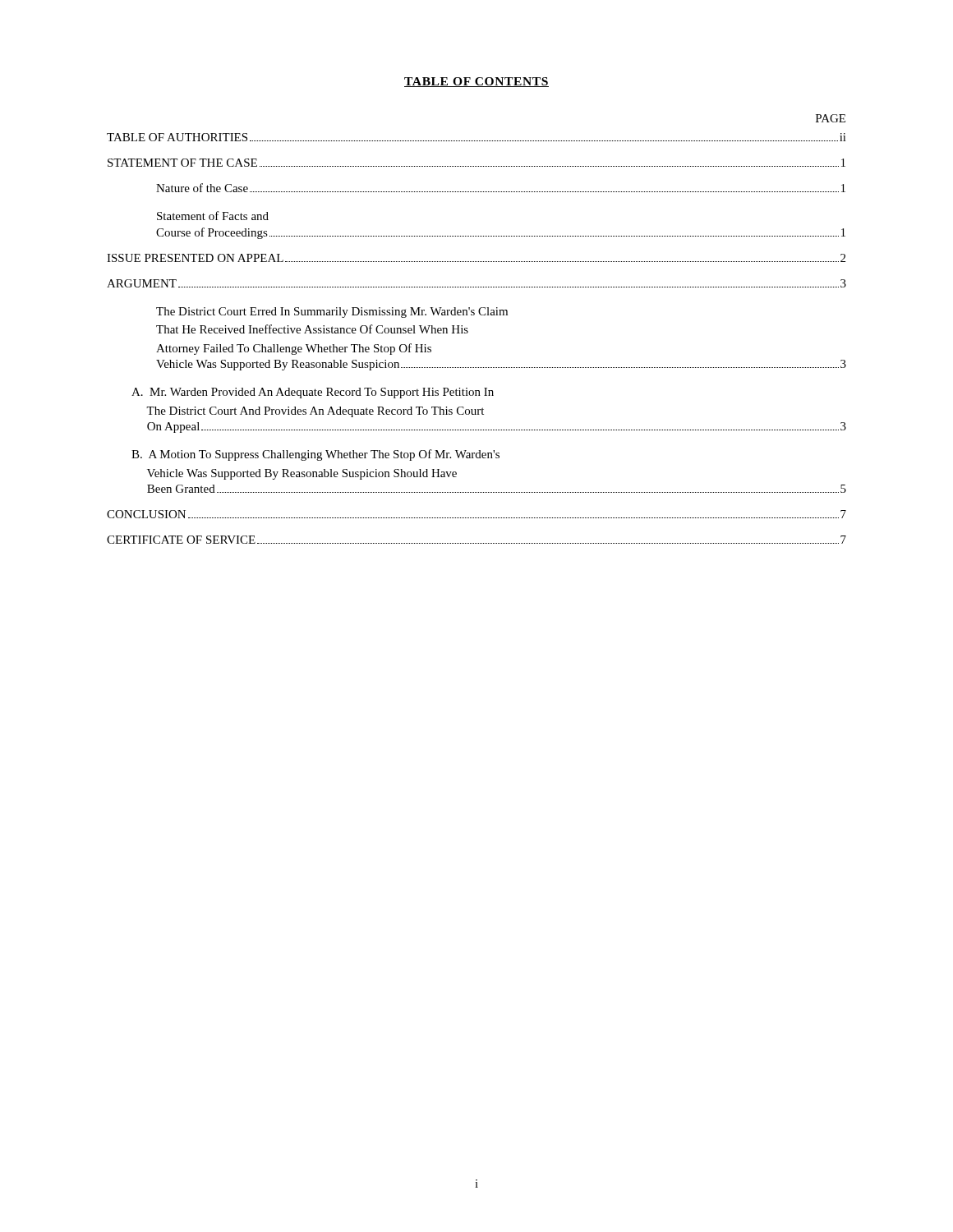Click on the text starting "STATEMENT OF THE CASE"

pyautogui.click(x=476, y=163)
